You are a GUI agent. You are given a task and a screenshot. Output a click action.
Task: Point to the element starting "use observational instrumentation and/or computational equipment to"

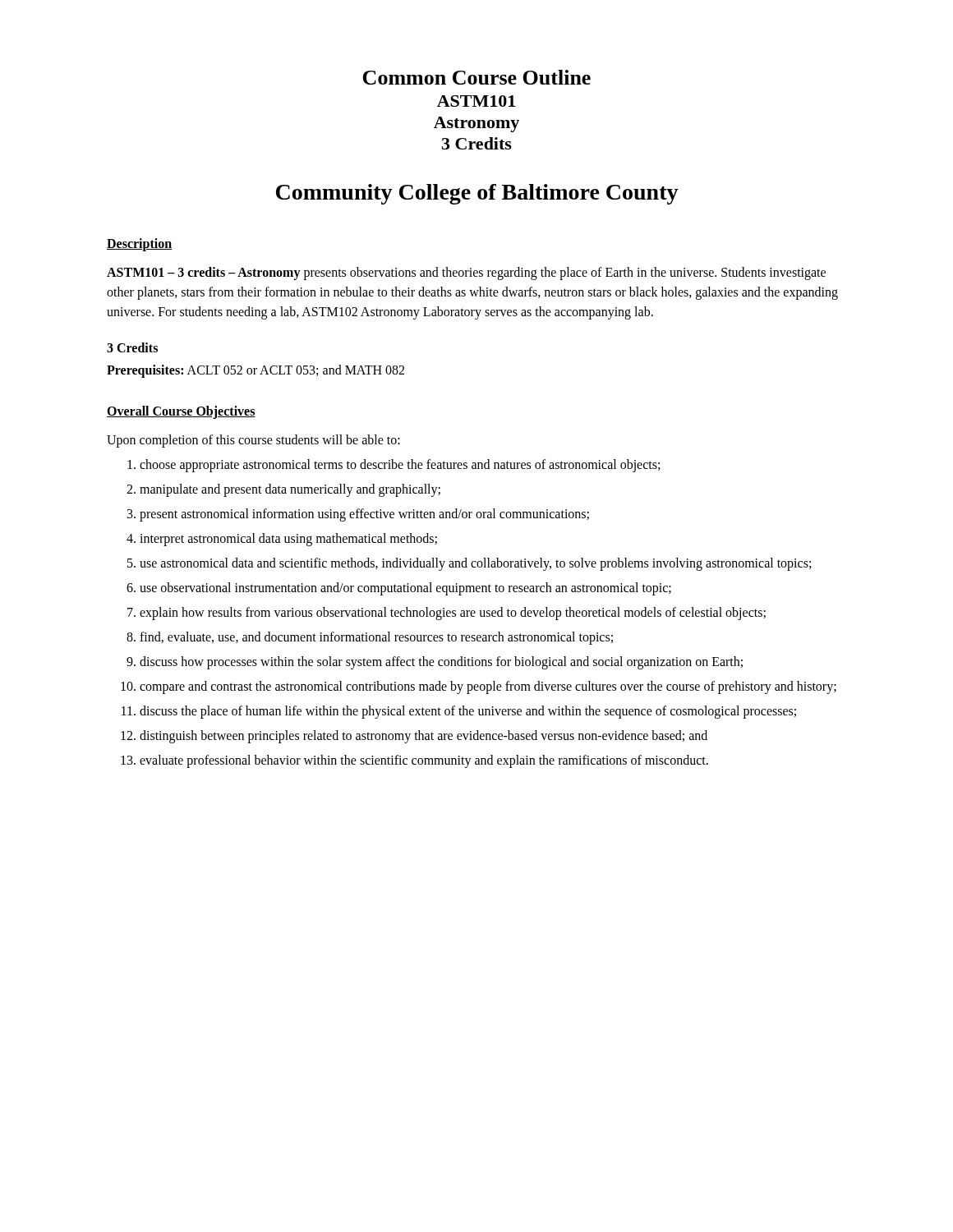pos(406,588)
